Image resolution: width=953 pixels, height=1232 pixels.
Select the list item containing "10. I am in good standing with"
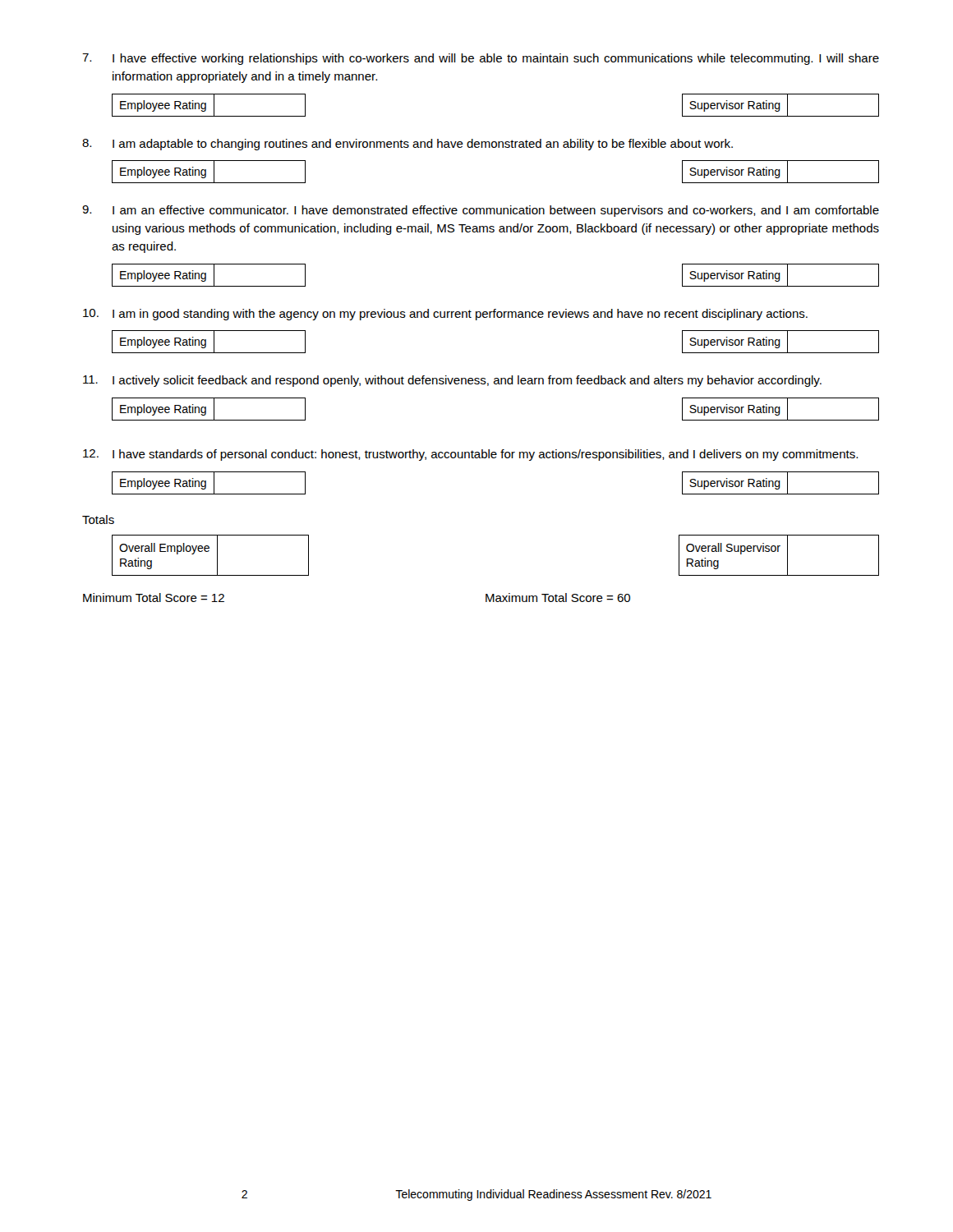[481, 313]
